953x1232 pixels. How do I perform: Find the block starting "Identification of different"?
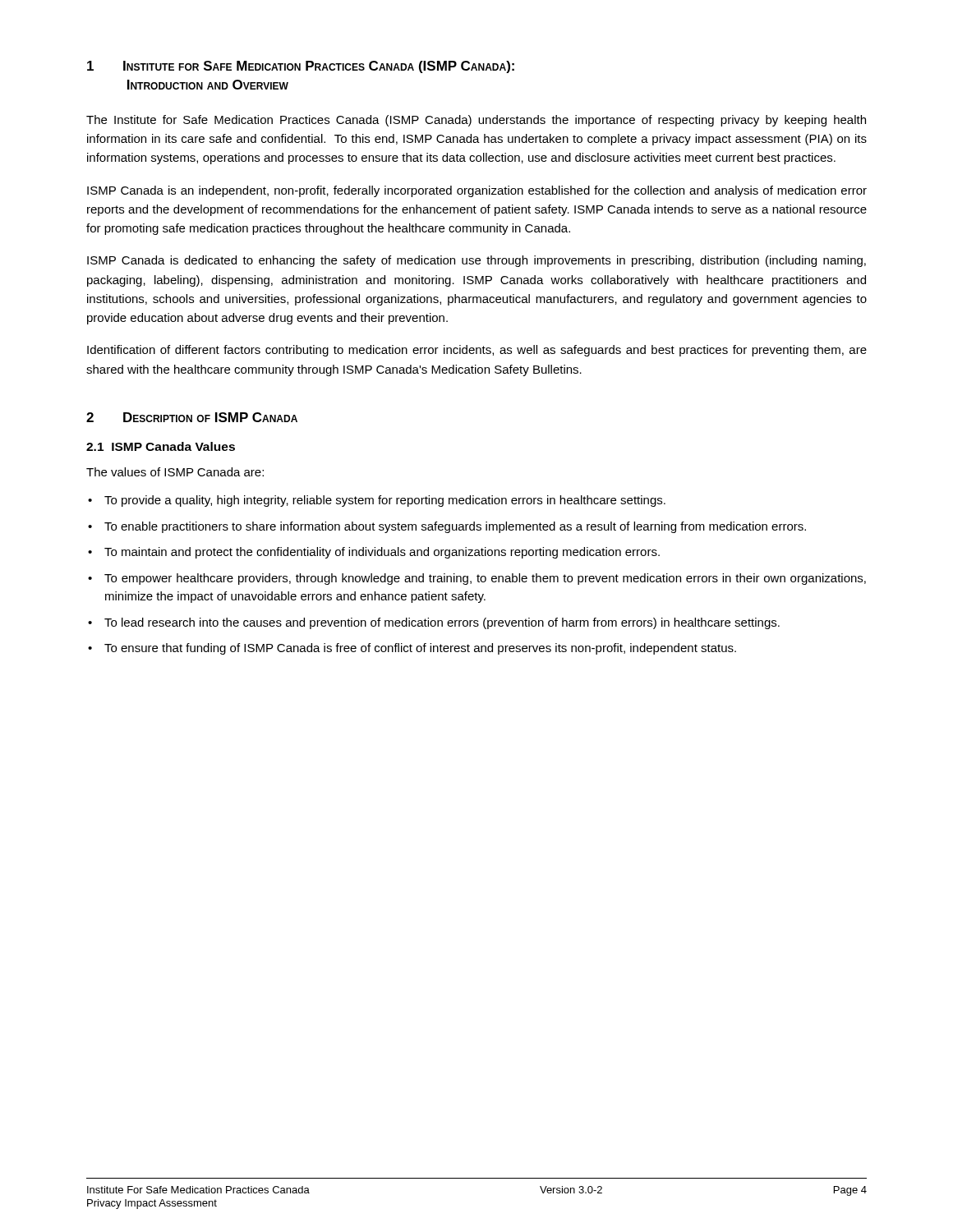click(x=476, y=359)
